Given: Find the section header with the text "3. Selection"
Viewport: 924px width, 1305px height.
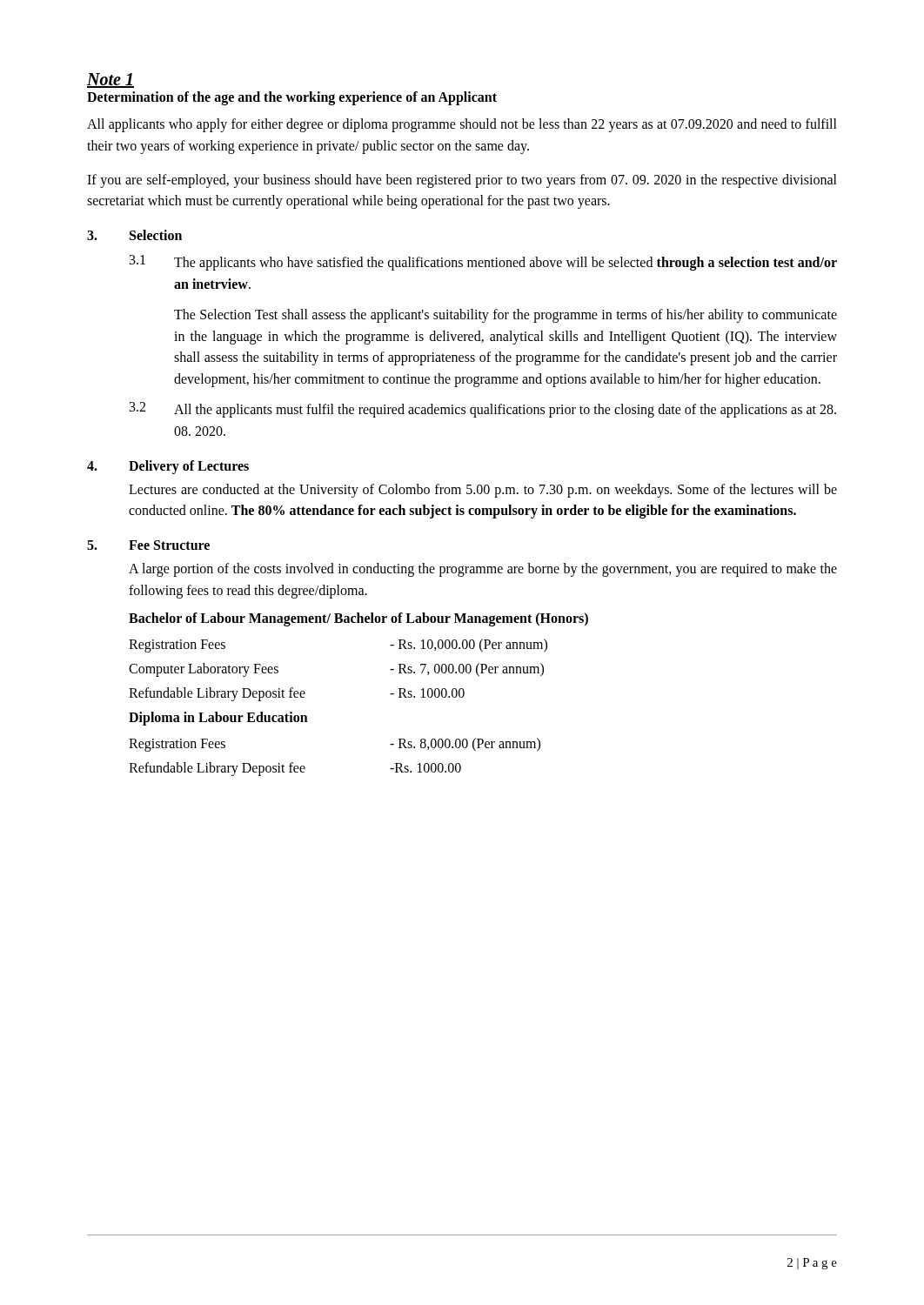Looking at the screenshot, I should (134, 235).
